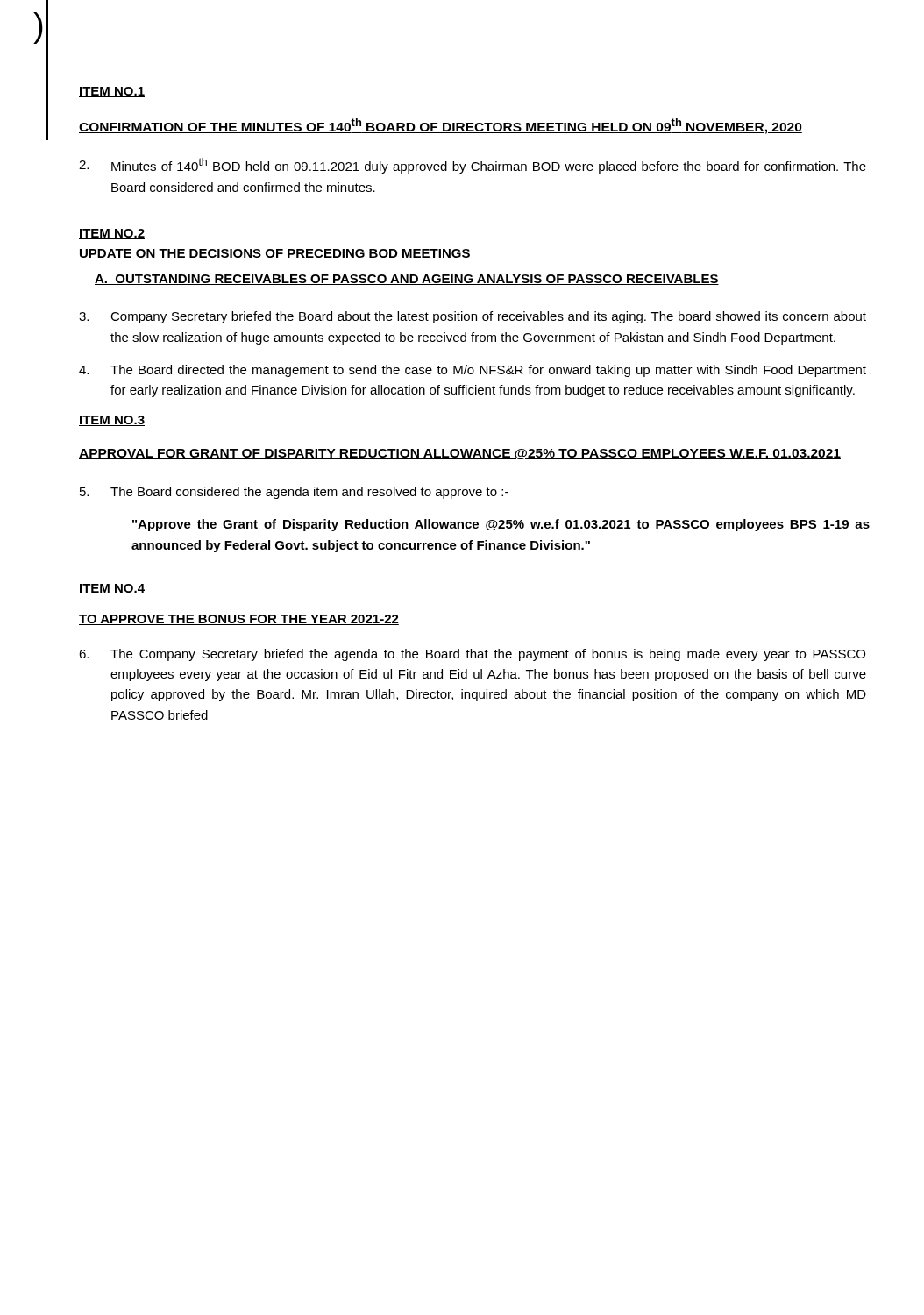Point to the element starting "The Board considered the"
Viewport: 924px width, 1315px height.
point(473,491)
